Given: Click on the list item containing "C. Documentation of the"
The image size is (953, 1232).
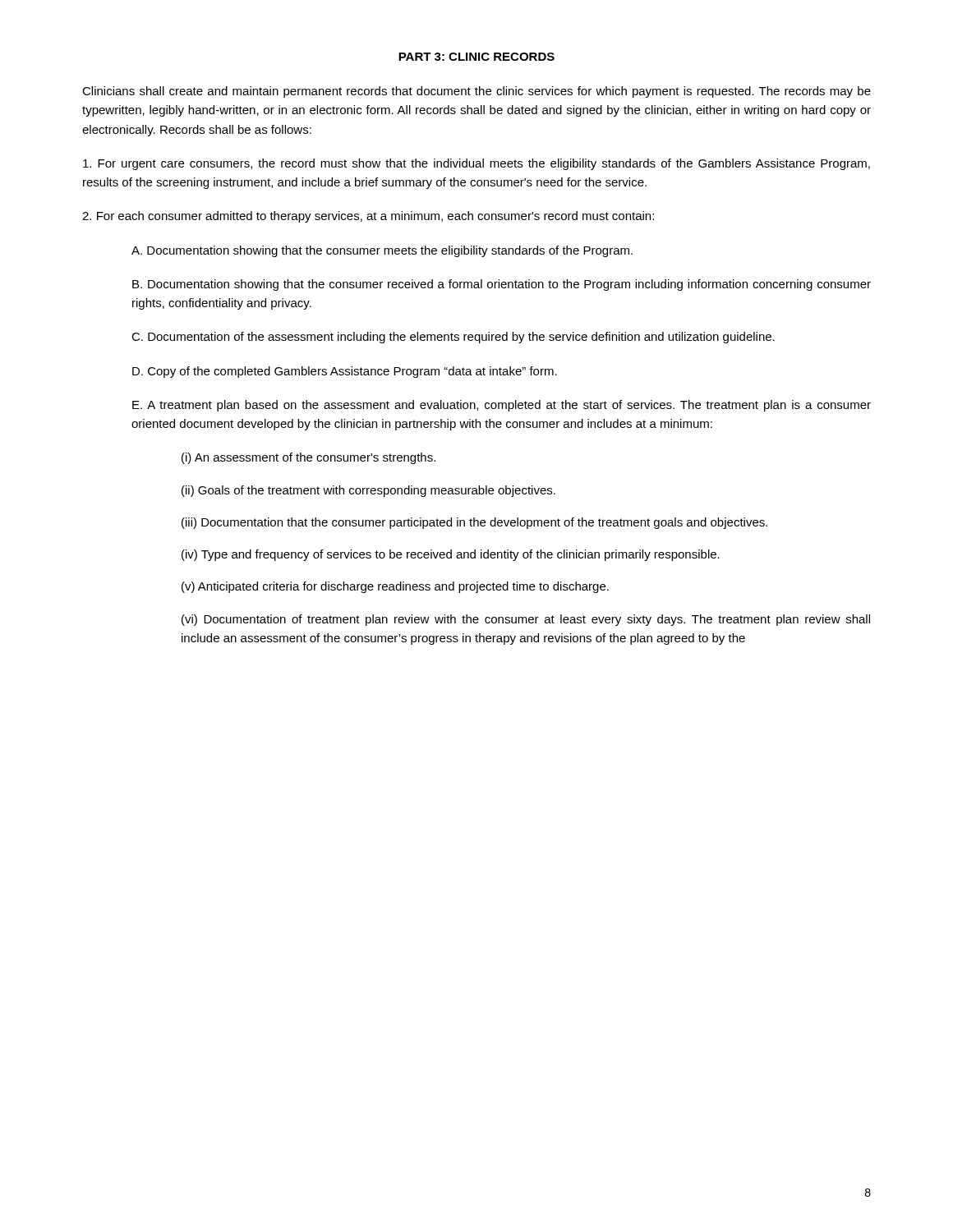Looking at the screenshot, I should point(453,337).
